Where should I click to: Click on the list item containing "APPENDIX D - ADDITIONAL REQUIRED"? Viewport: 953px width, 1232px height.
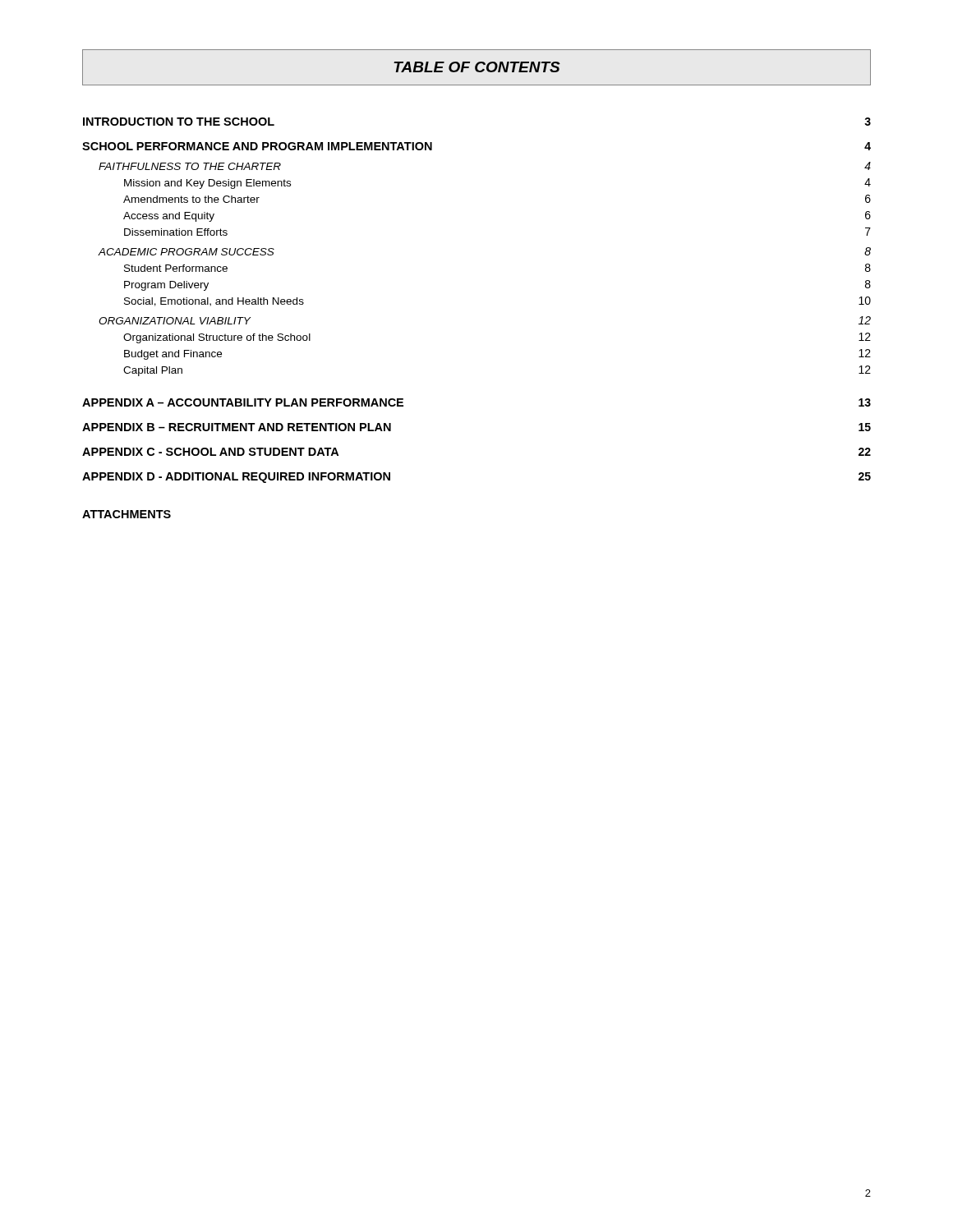tap(234, 478)
